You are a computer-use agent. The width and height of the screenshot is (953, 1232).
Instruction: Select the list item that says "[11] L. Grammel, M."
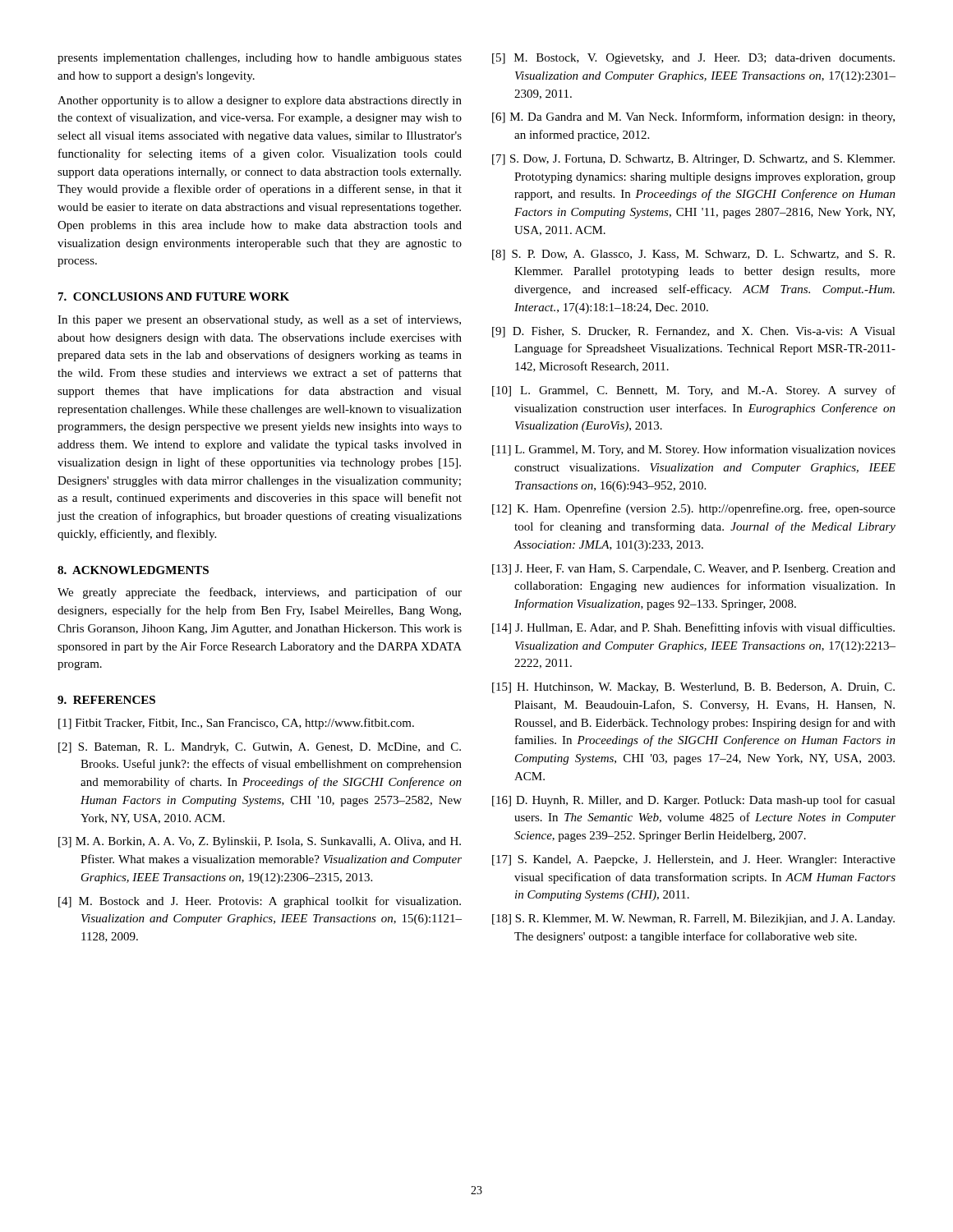click(693, 467)
